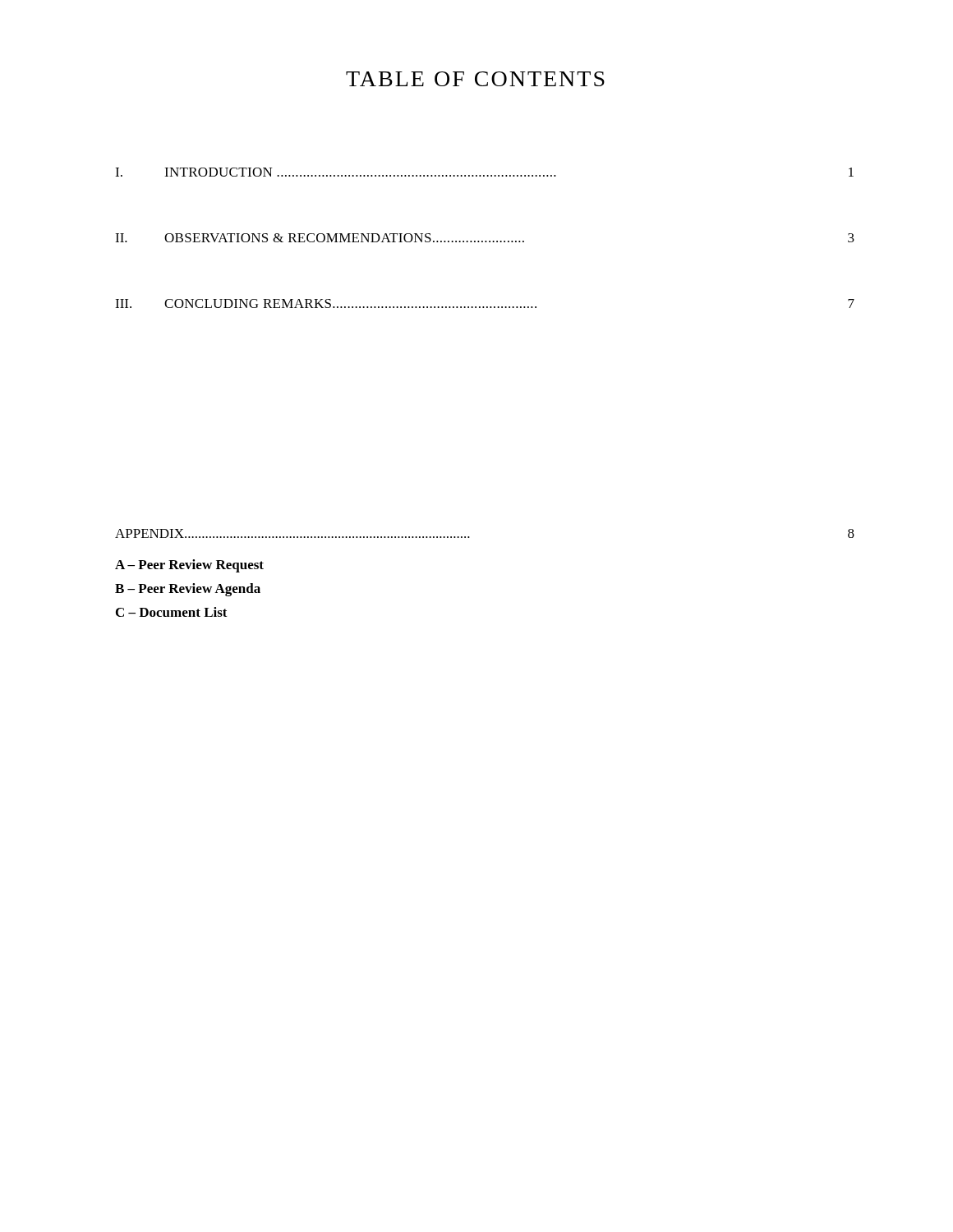Image resolution: width=953 pixels, height=1232 pixels.
Task: Point to "III. CONCLUDING REMARKS"
Action: click(485, 304)
